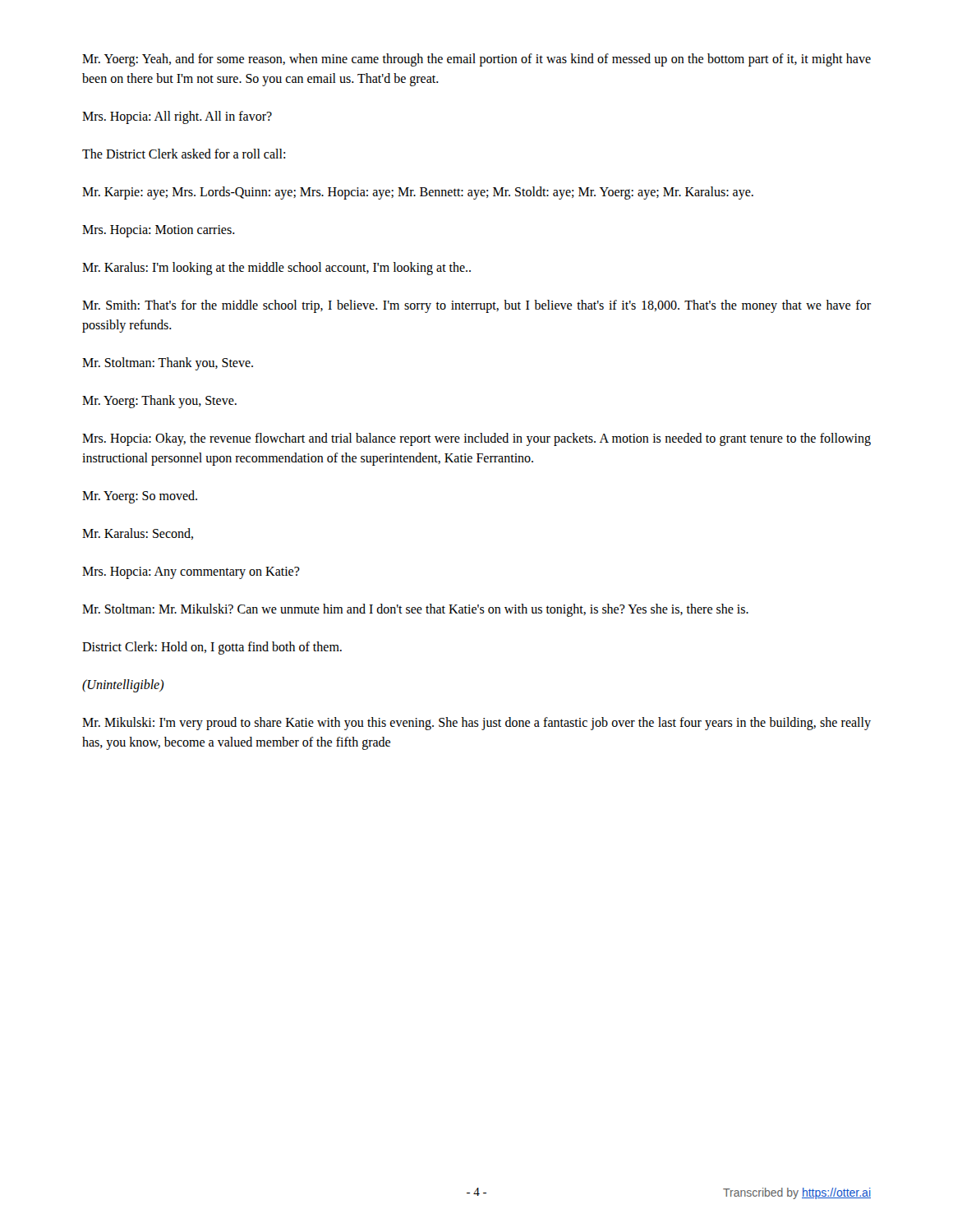Locate the block of text that opens with "The District Clerk asked"
This screenshot has width=953, height=1232.
click(184, 154)
